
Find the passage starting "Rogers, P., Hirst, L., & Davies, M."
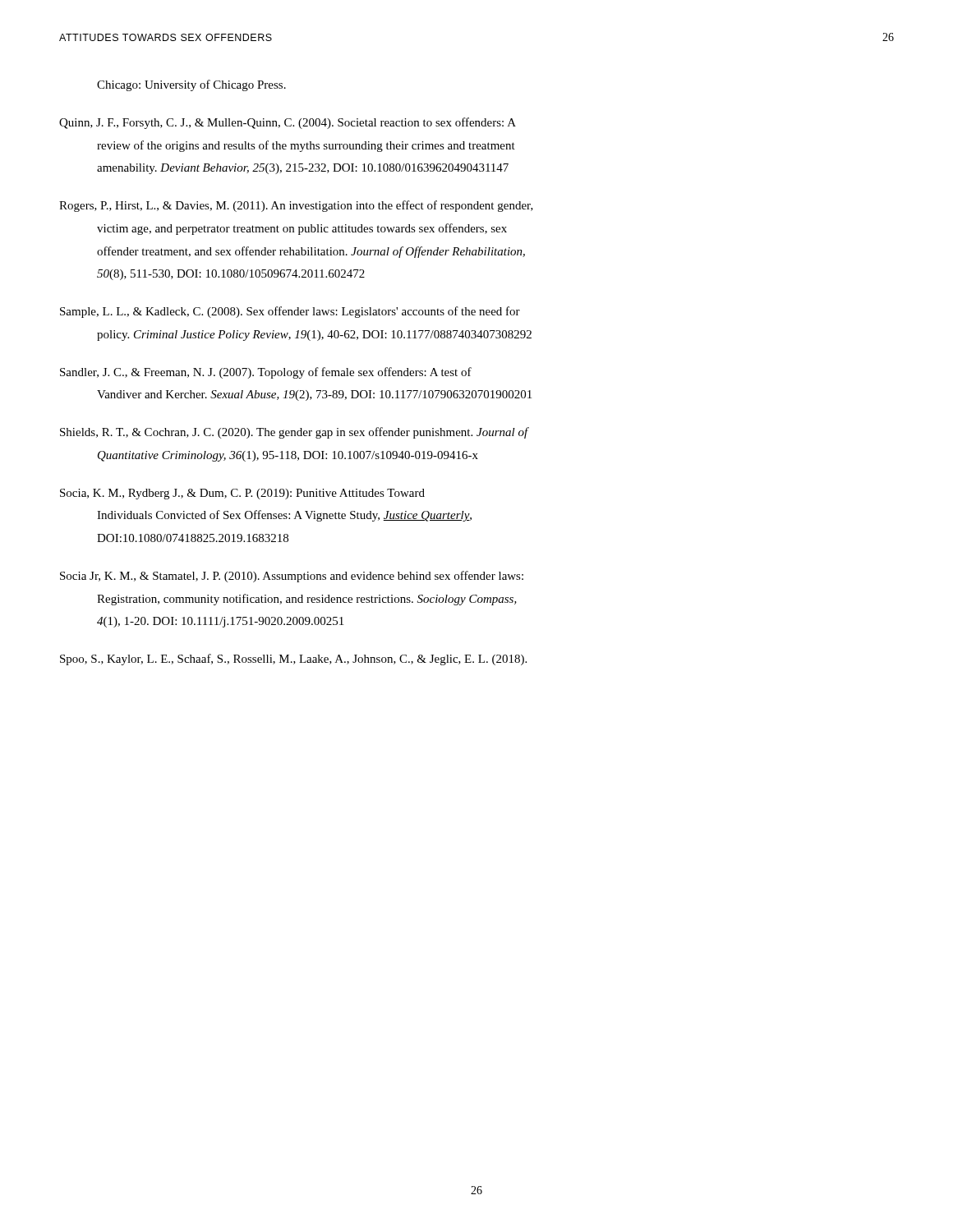pos(476,240)
